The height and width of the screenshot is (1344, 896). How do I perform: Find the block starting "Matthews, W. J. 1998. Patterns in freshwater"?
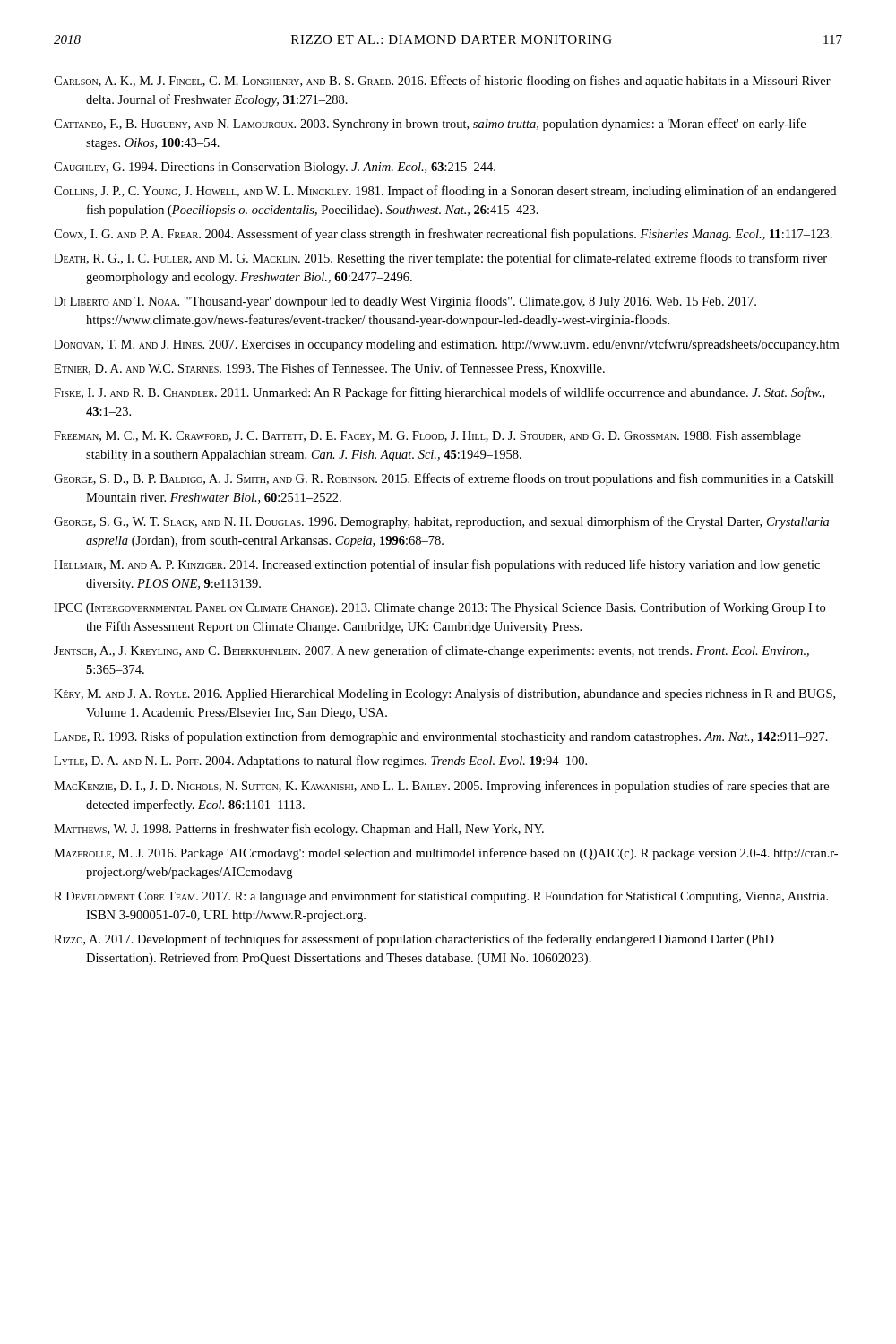[x=299, y=828]
